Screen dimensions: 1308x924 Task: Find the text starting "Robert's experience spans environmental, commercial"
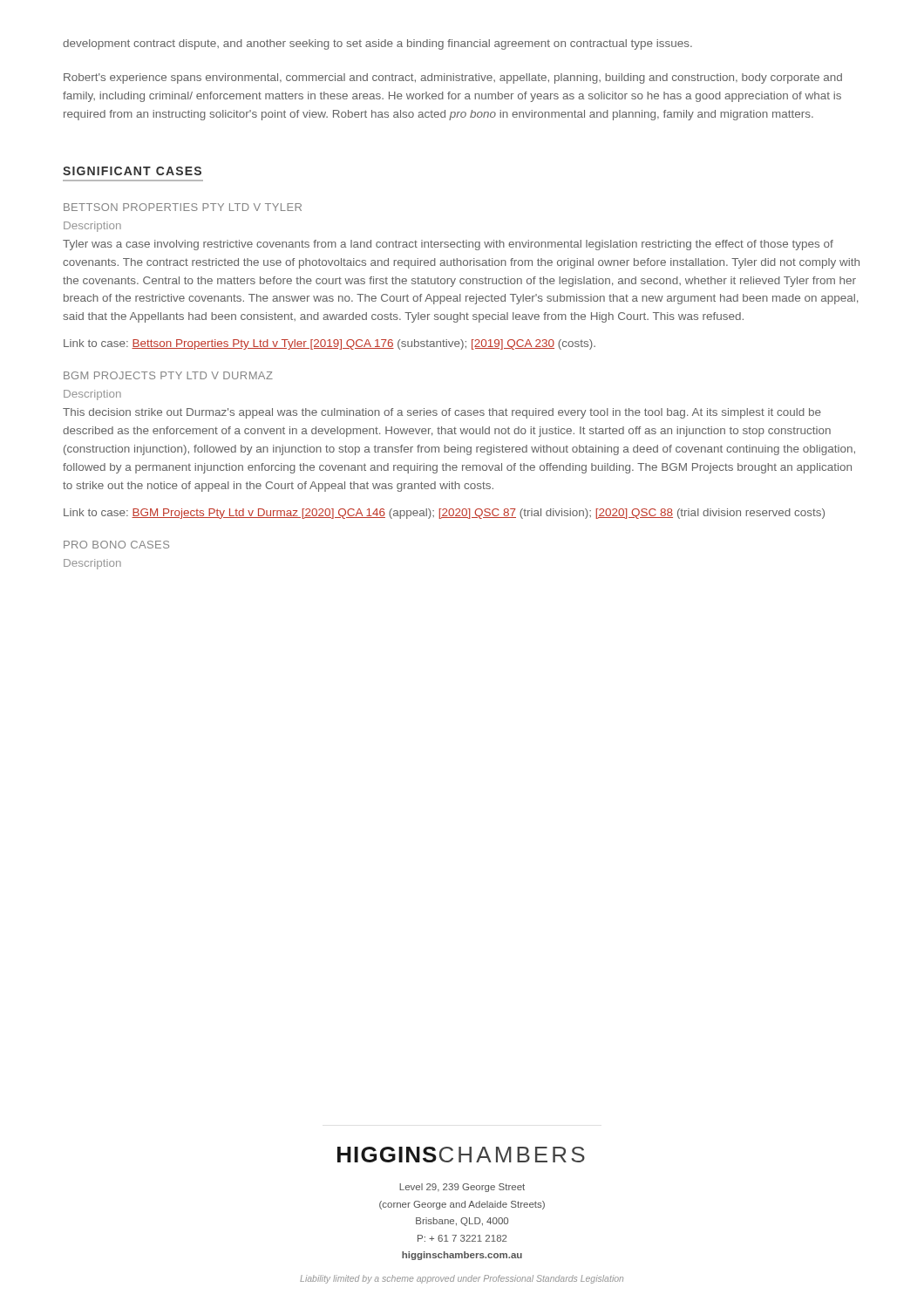(x=453, y=95)
